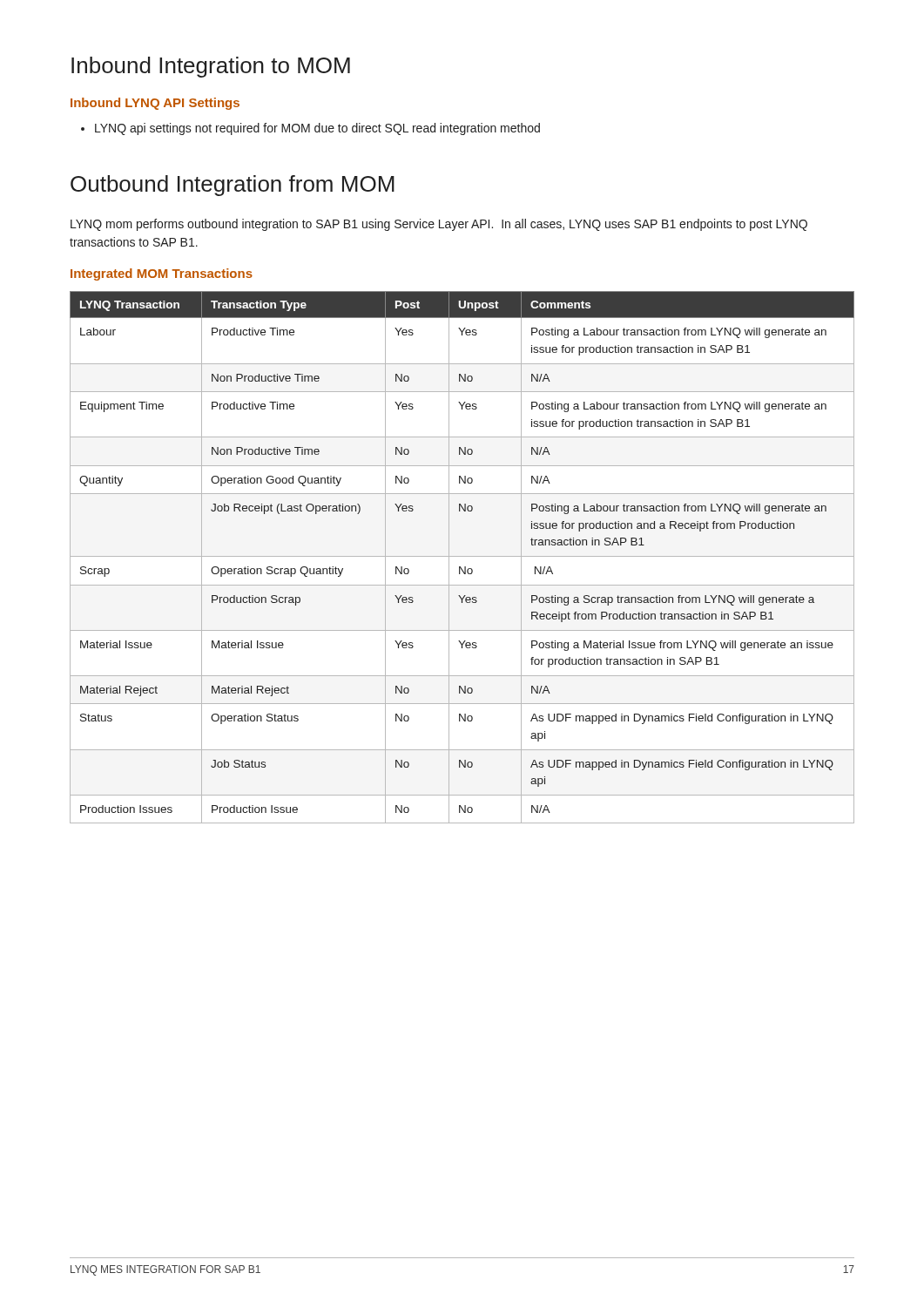The height and width of the screenshot is (1307, 924).
Task: Where is the passage that starts "LYNQ api settings not required for MOM due"?
Action: [474, 128]
